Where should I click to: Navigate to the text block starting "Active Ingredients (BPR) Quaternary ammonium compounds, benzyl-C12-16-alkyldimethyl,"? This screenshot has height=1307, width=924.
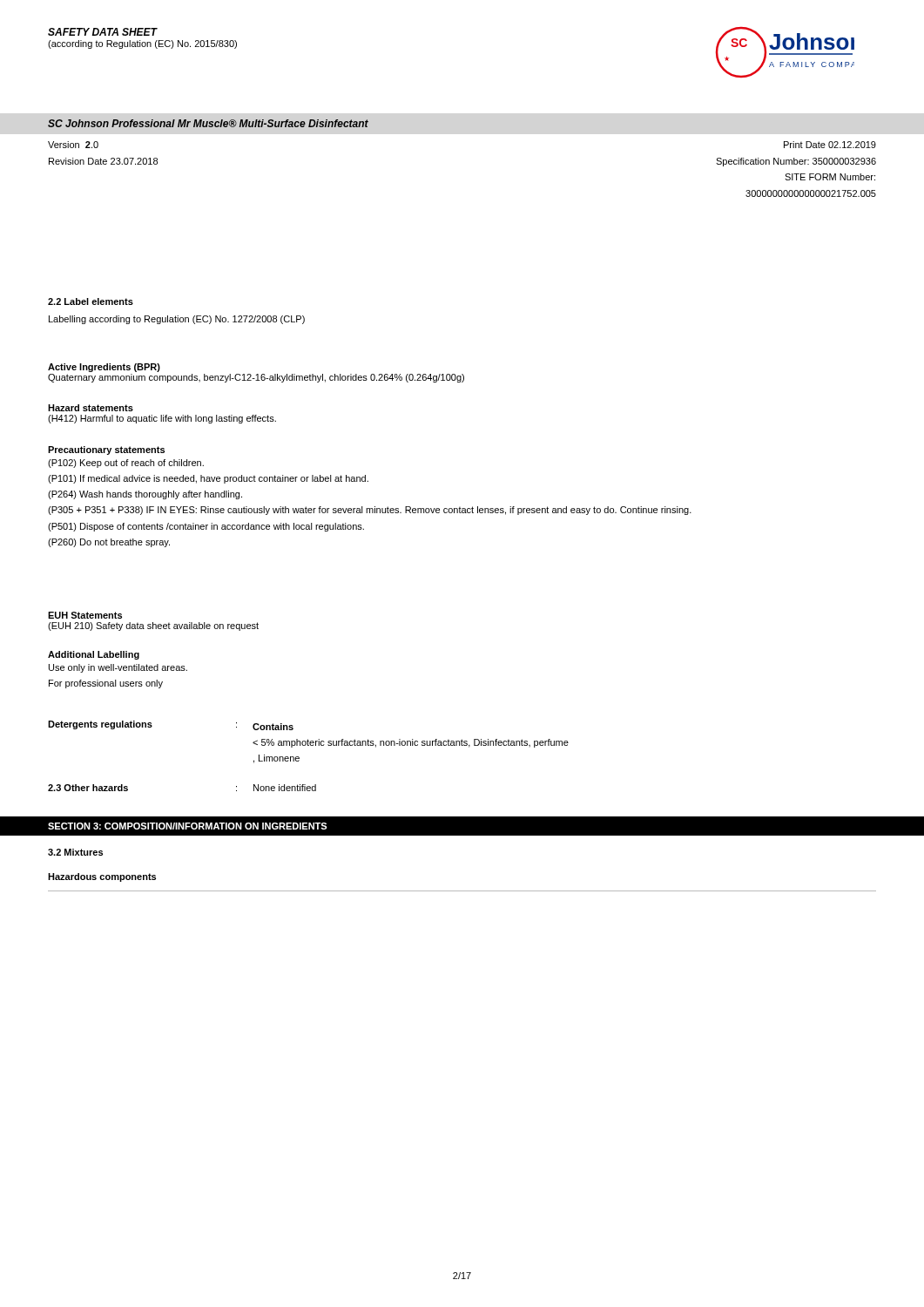(256, 372)
